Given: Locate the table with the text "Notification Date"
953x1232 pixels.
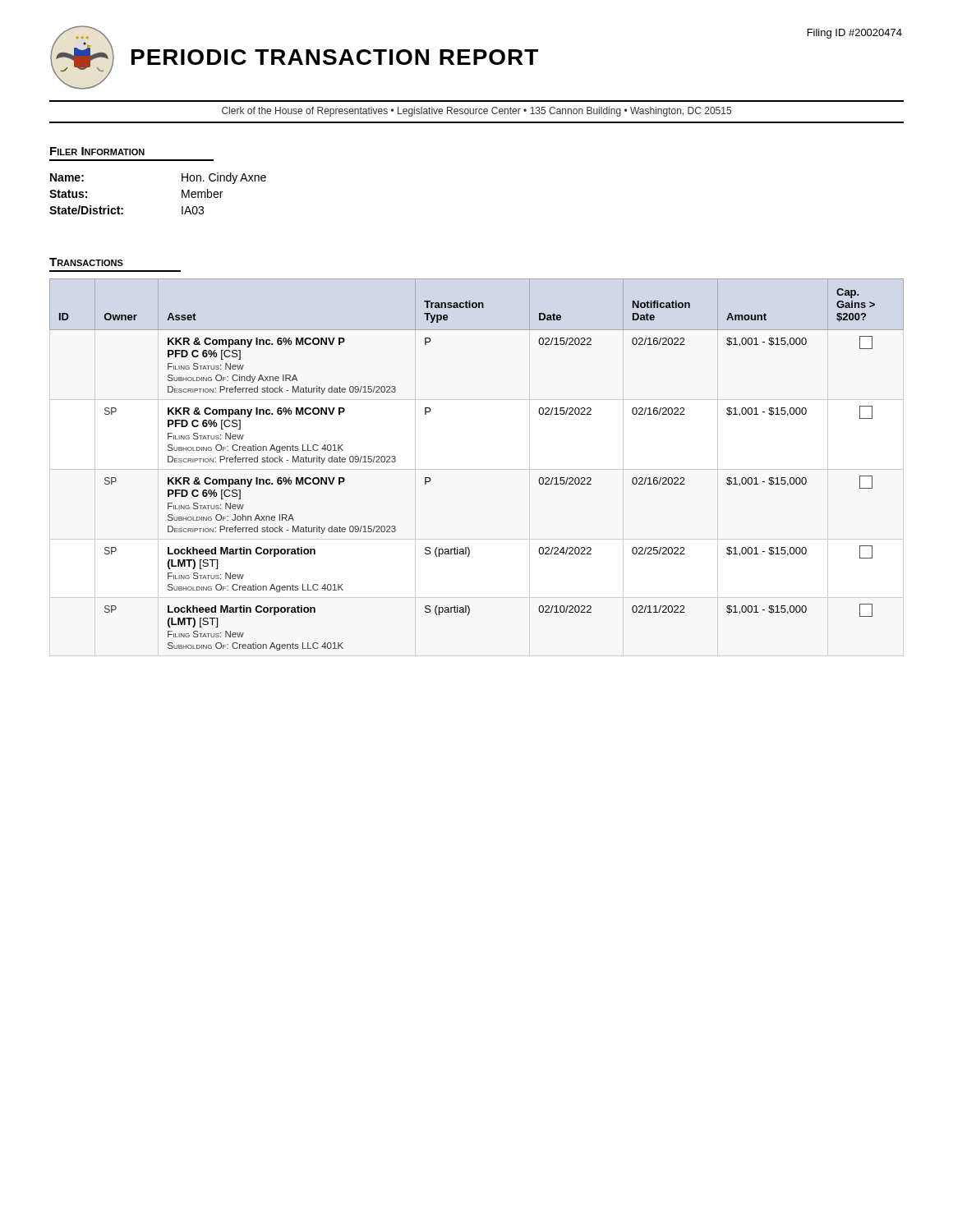Looking at the screenshot, I should point(476,467).
